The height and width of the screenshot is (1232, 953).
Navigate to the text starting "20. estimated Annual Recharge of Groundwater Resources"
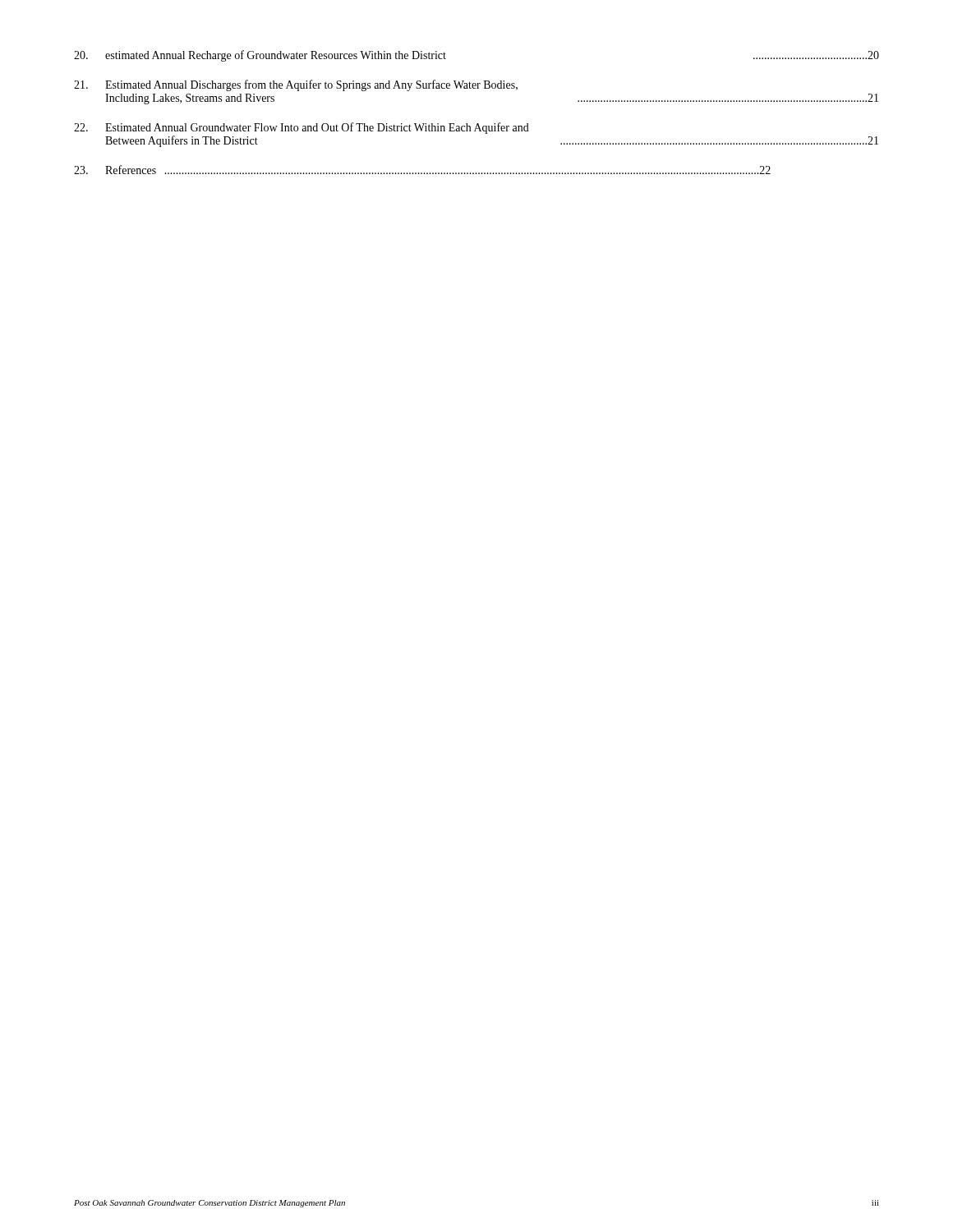[x=281, y=55]
